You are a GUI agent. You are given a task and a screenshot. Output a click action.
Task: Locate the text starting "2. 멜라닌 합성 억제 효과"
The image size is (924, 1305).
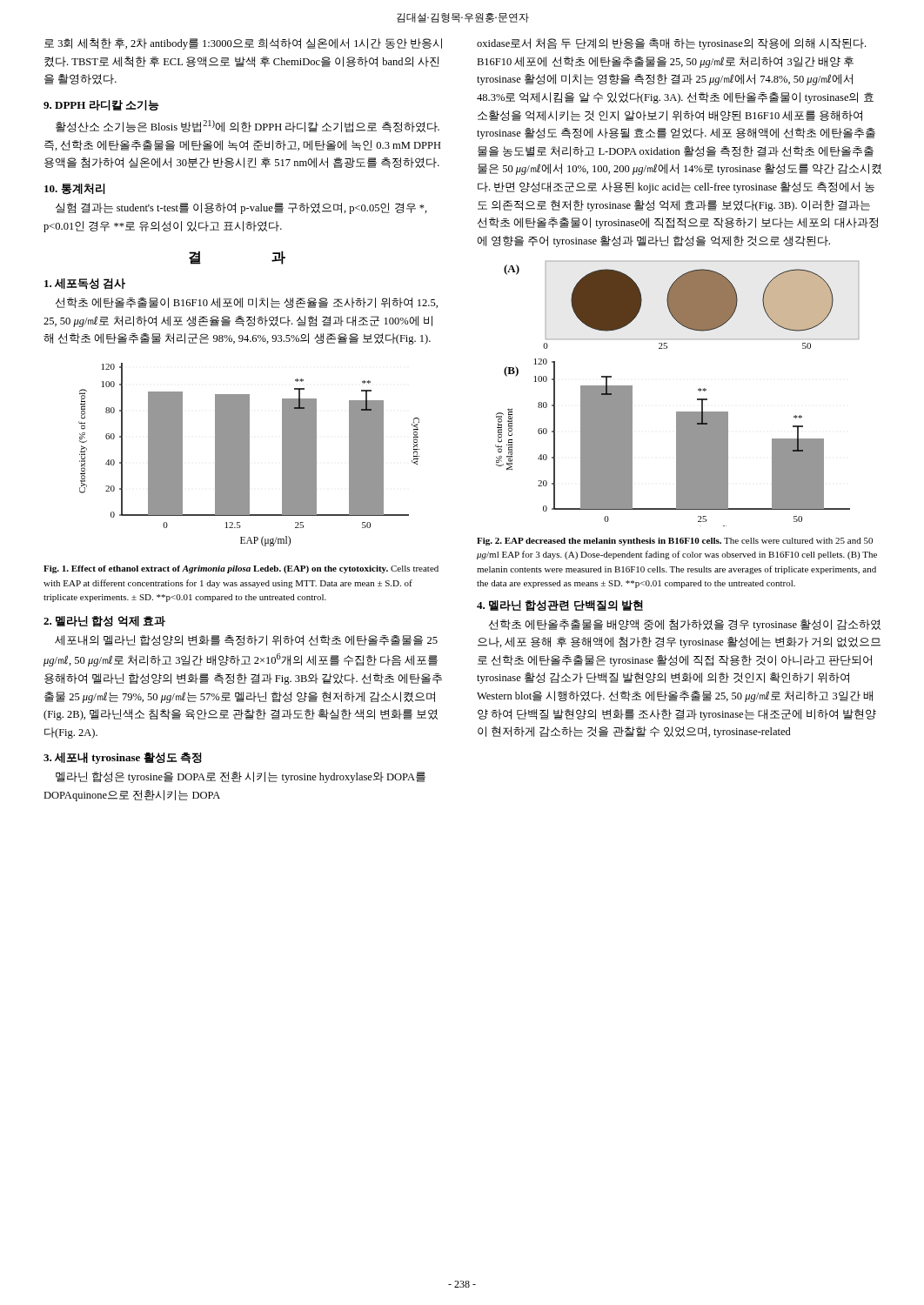click(x=104, y=620)
